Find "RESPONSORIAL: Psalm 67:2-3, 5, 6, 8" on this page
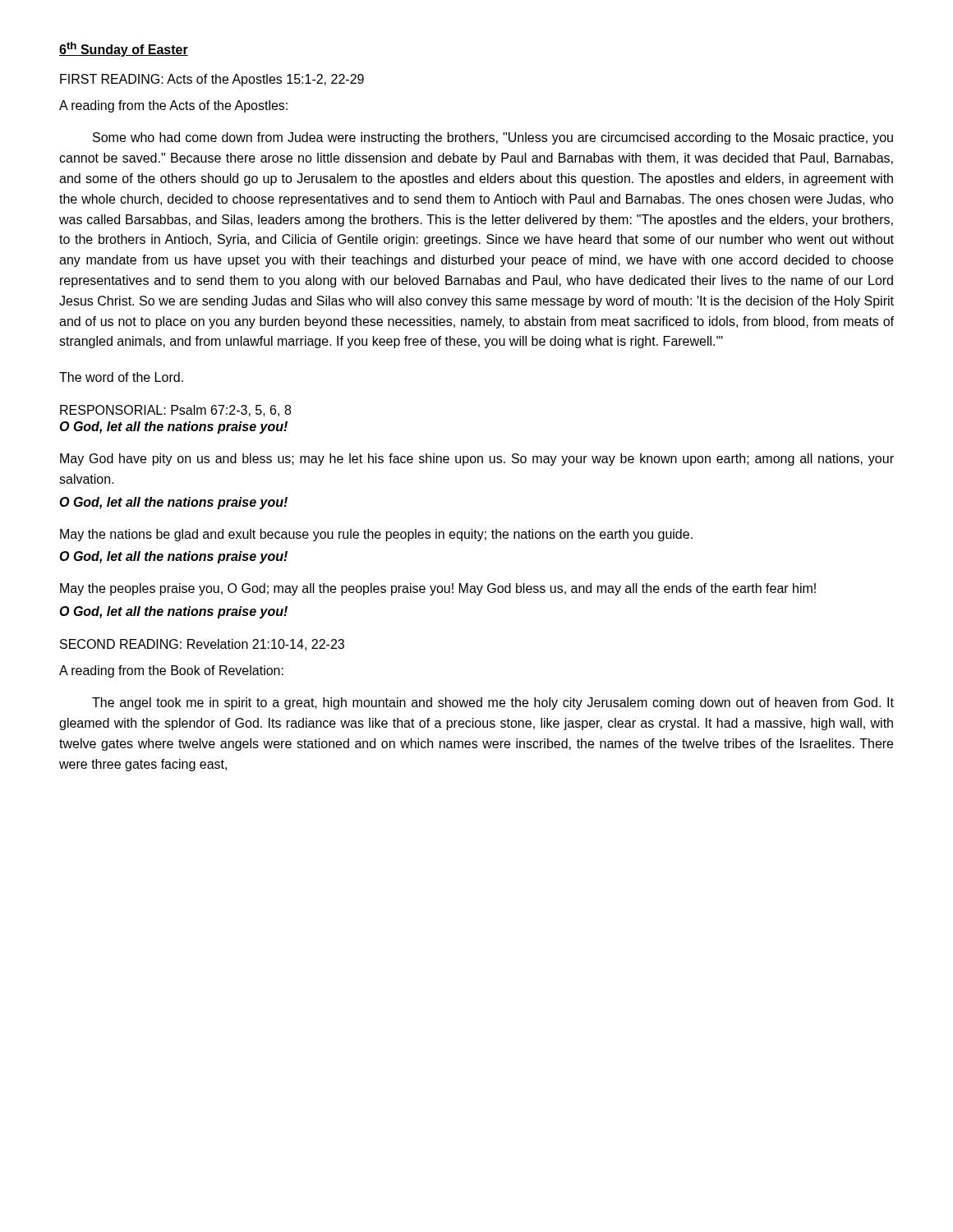 pos(175,410)
